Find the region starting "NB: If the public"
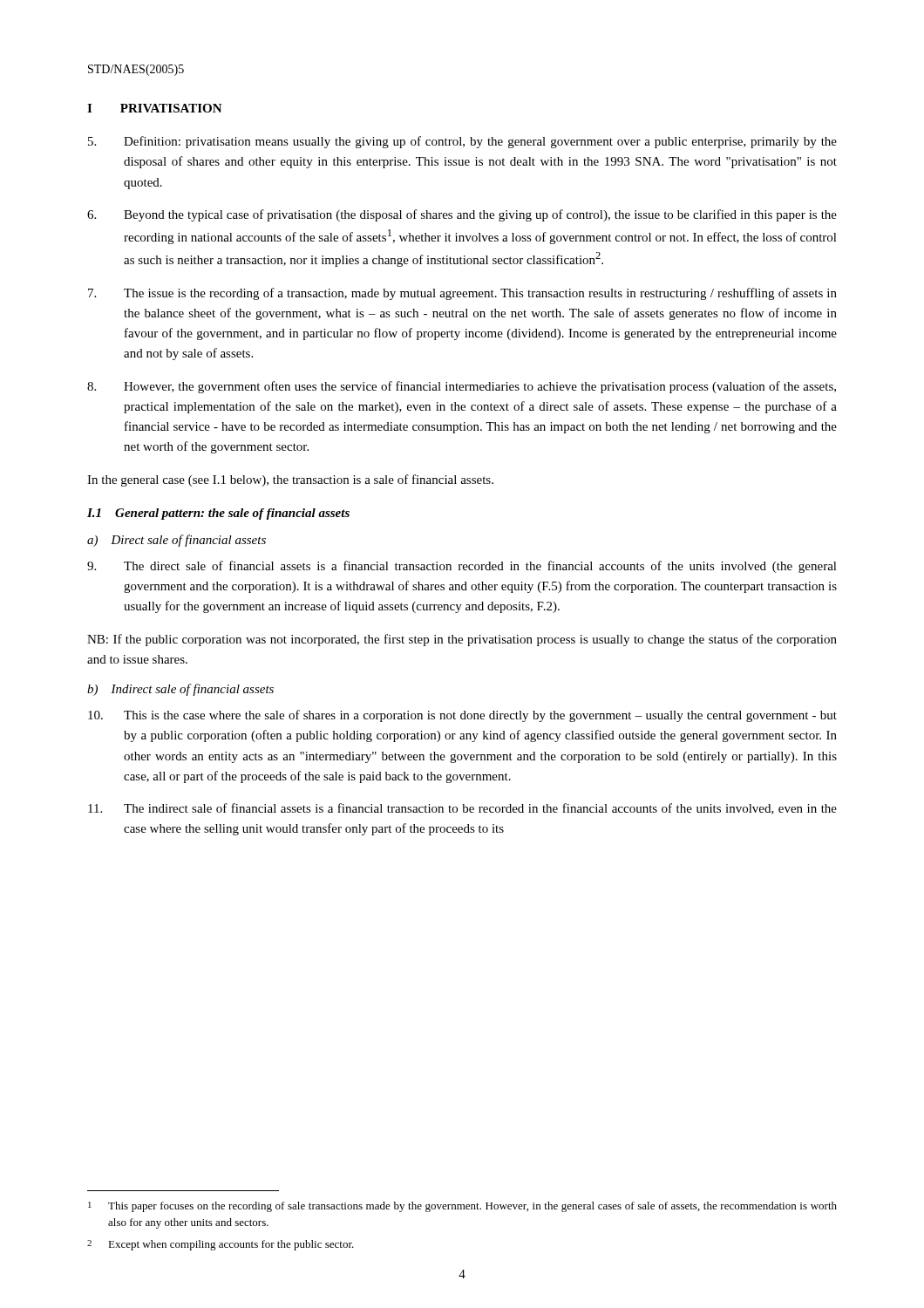The width and height of the screenshot is (924, 1308). coord(462,649)
